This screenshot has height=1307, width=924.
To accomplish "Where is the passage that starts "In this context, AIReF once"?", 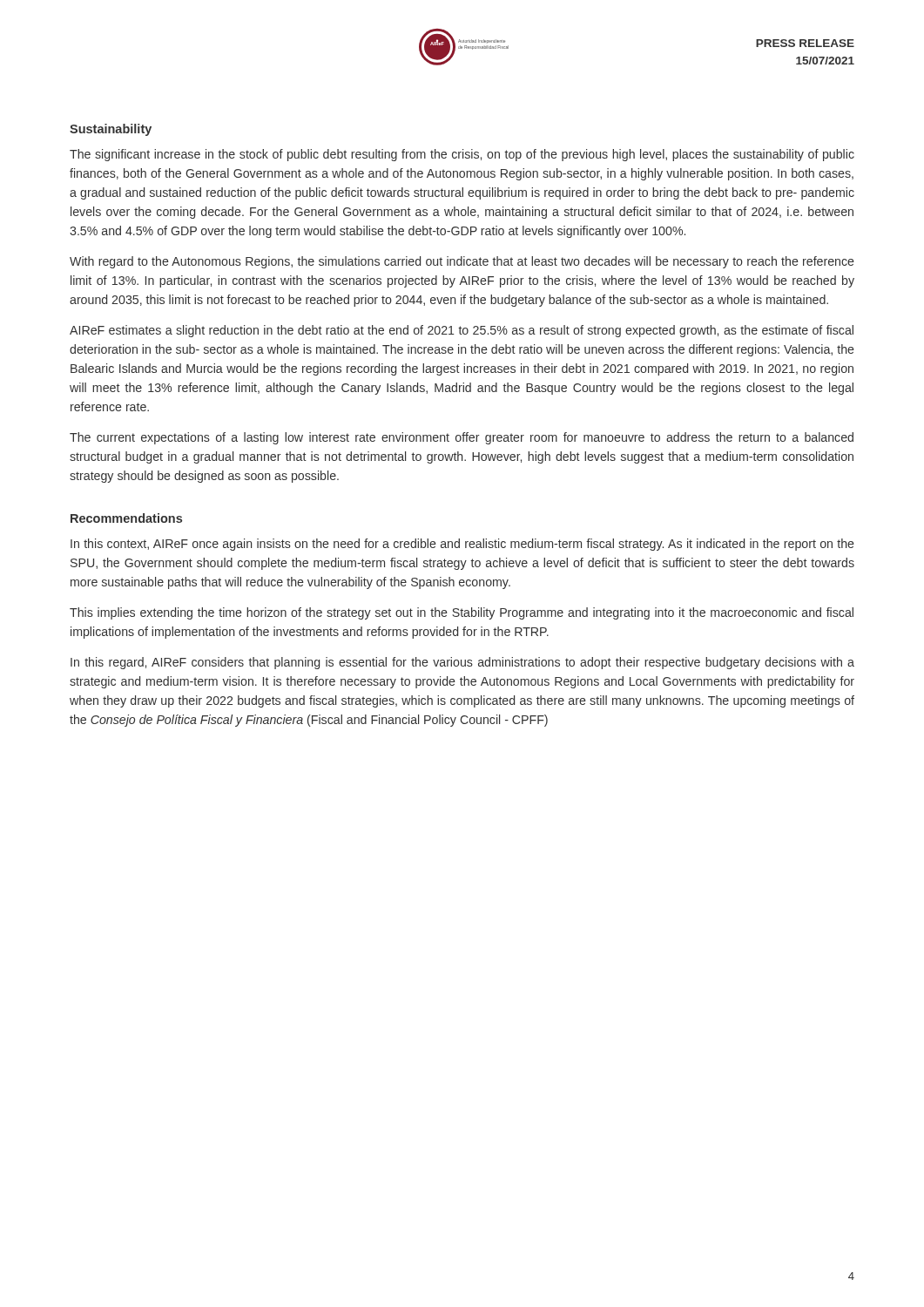I will [x=462, y=563].
